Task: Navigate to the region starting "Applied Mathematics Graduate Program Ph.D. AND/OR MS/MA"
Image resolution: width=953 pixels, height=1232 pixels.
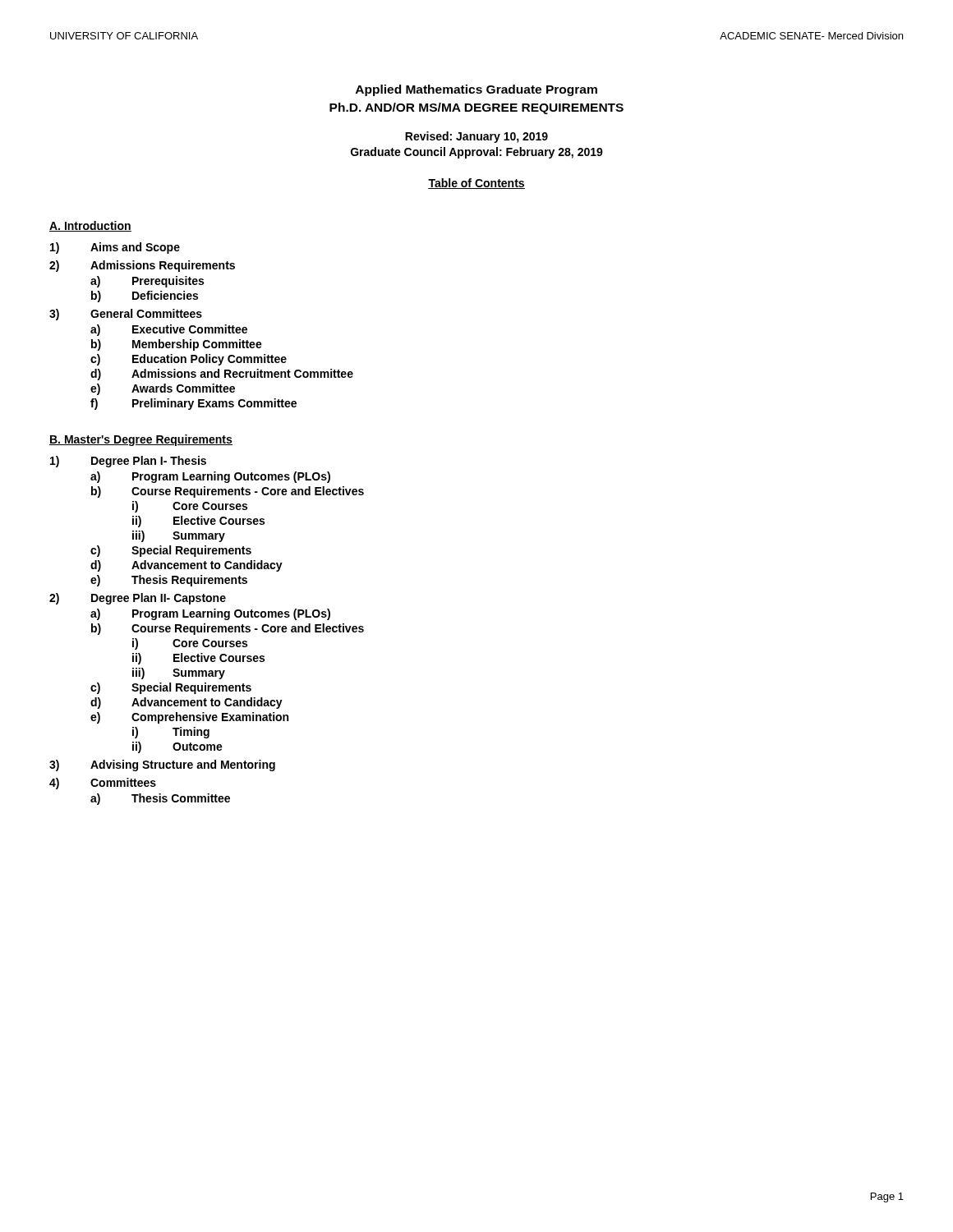Action: (476, 99)
